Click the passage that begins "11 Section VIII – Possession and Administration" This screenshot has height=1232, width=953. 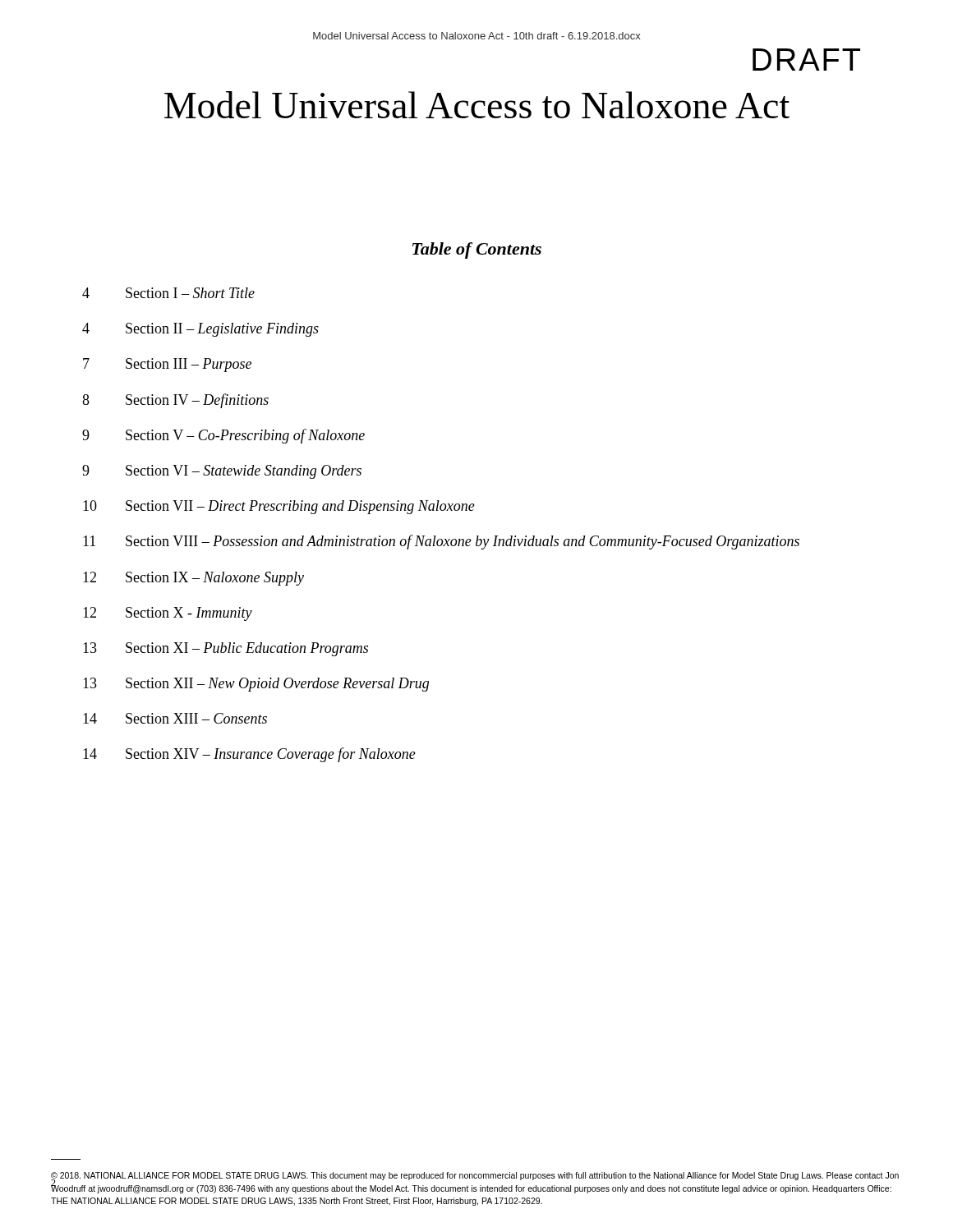(441, 542)
